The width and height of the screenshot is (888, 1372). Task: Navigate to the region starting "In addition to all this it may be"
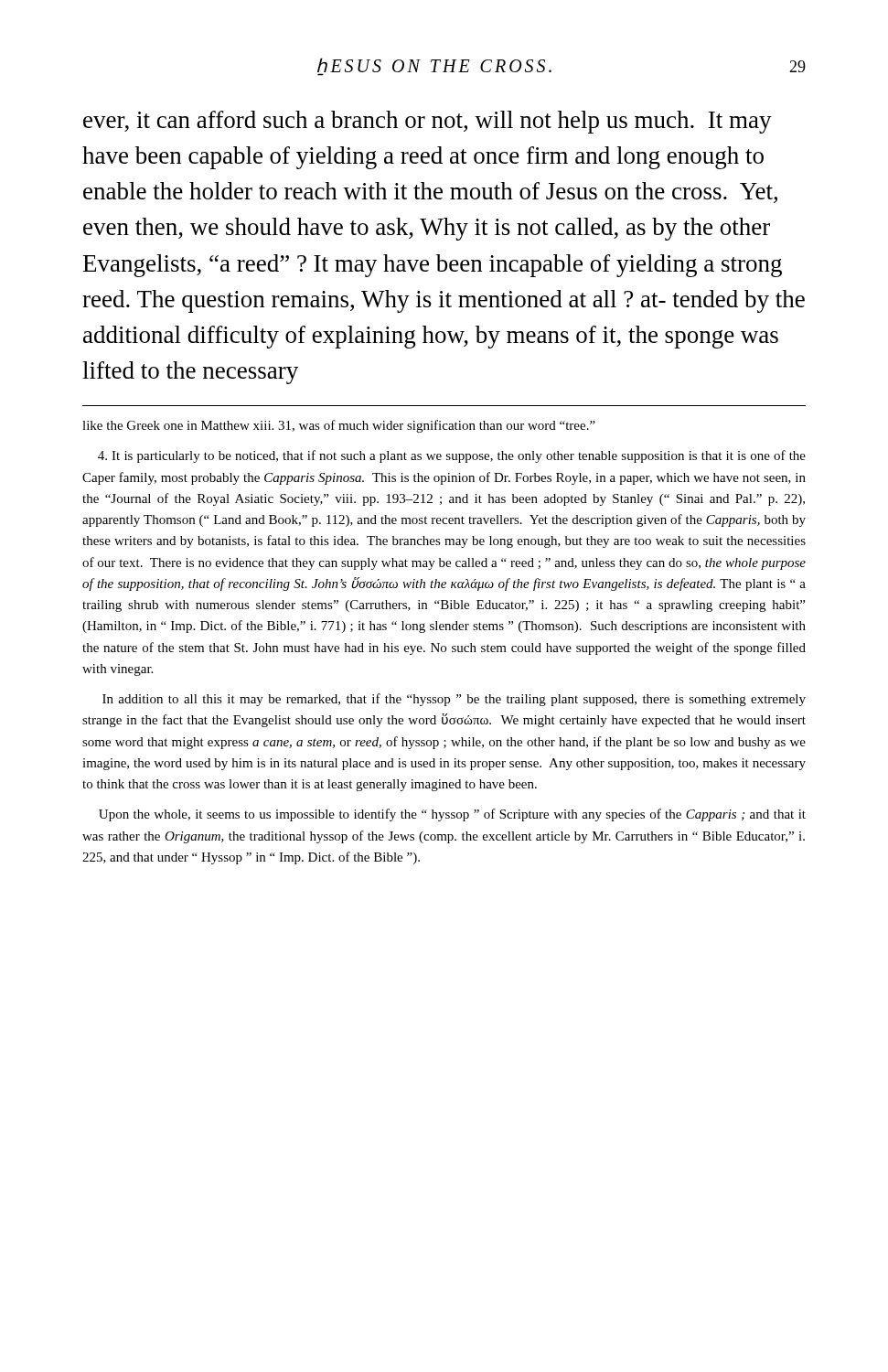pos(444,741)
